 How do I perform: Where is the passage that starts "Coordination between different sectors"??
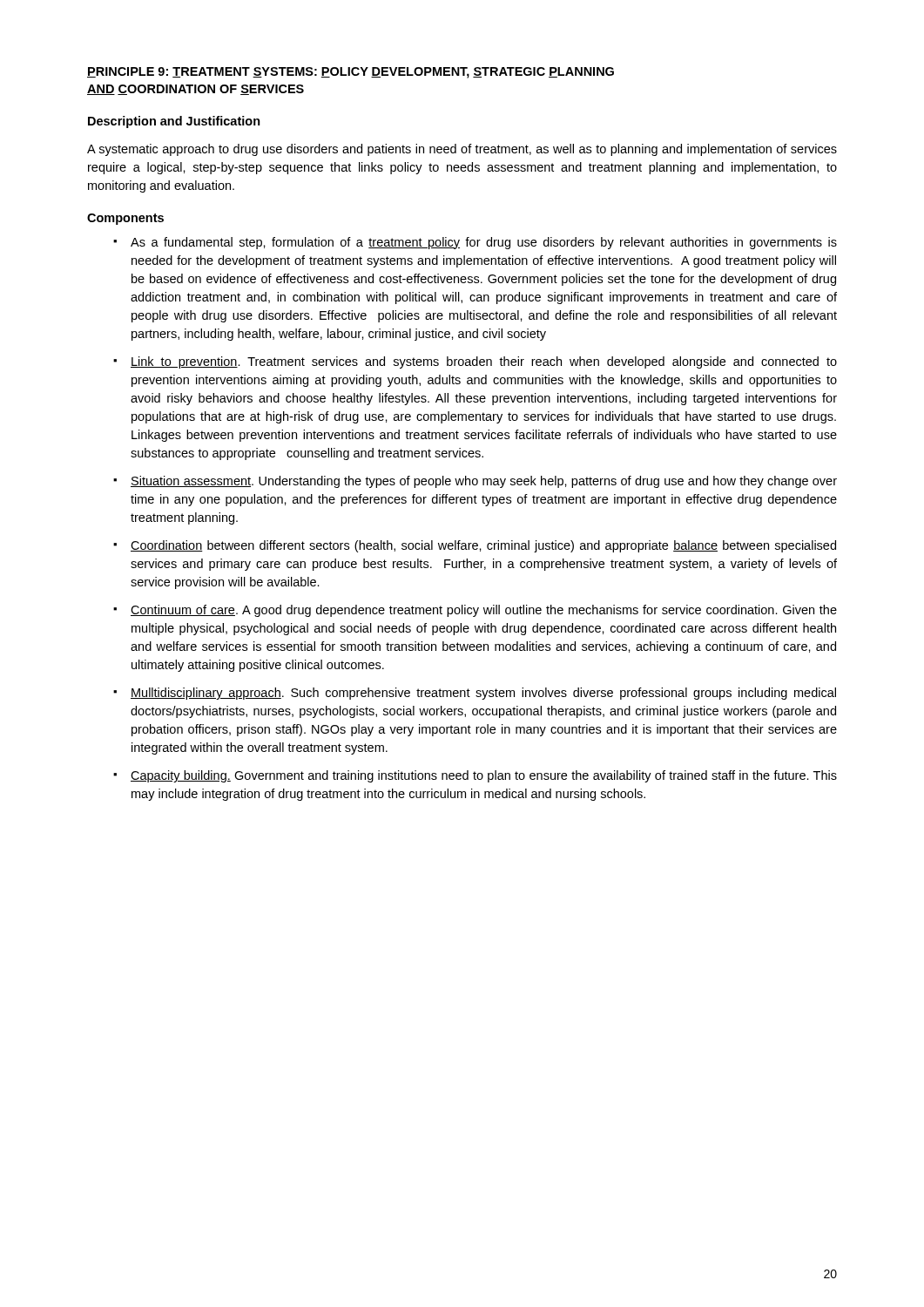pyautogui.click(x=484, y=564)
